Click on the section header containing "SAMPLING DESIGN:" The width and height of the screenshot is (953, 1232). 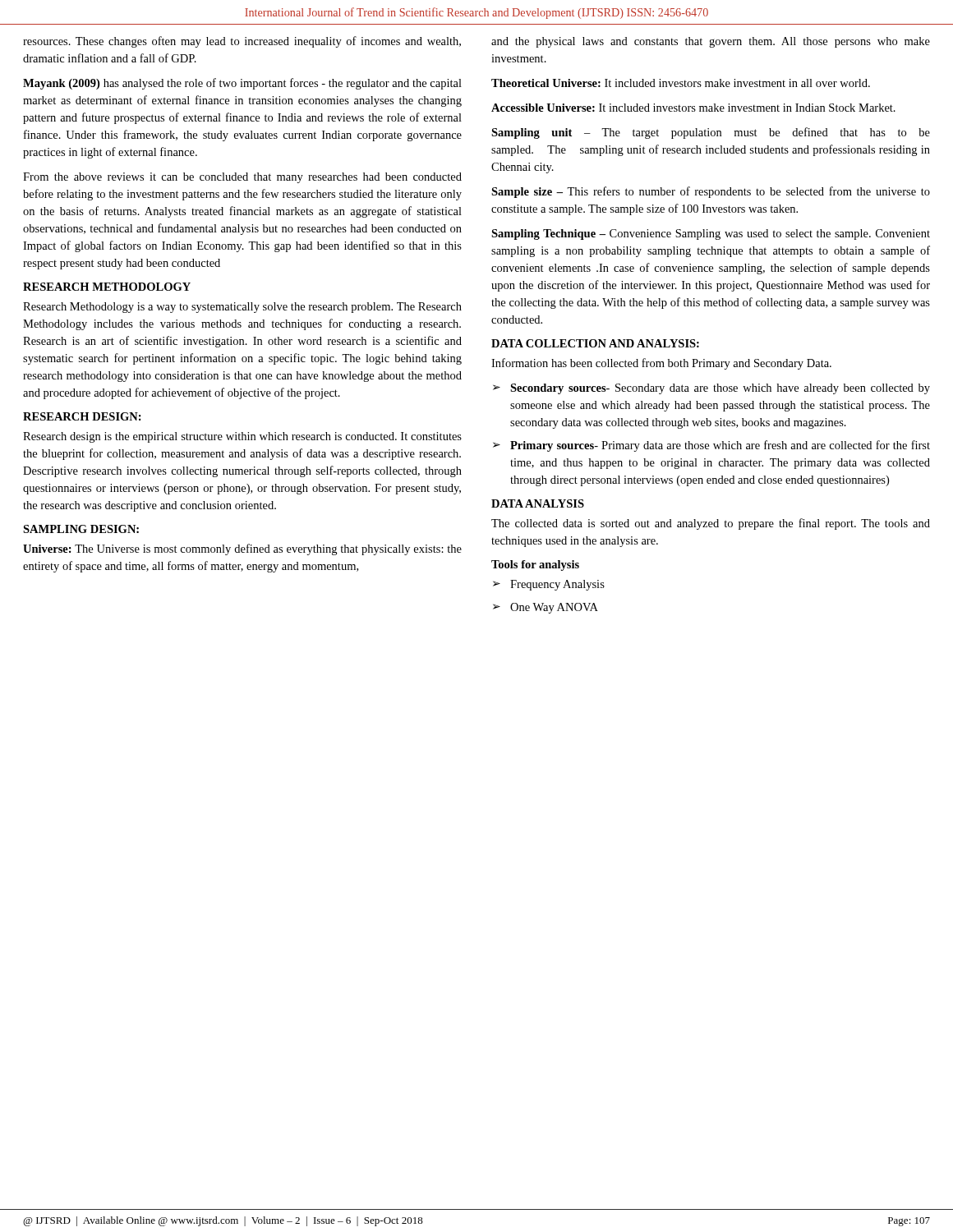[81, 529]
